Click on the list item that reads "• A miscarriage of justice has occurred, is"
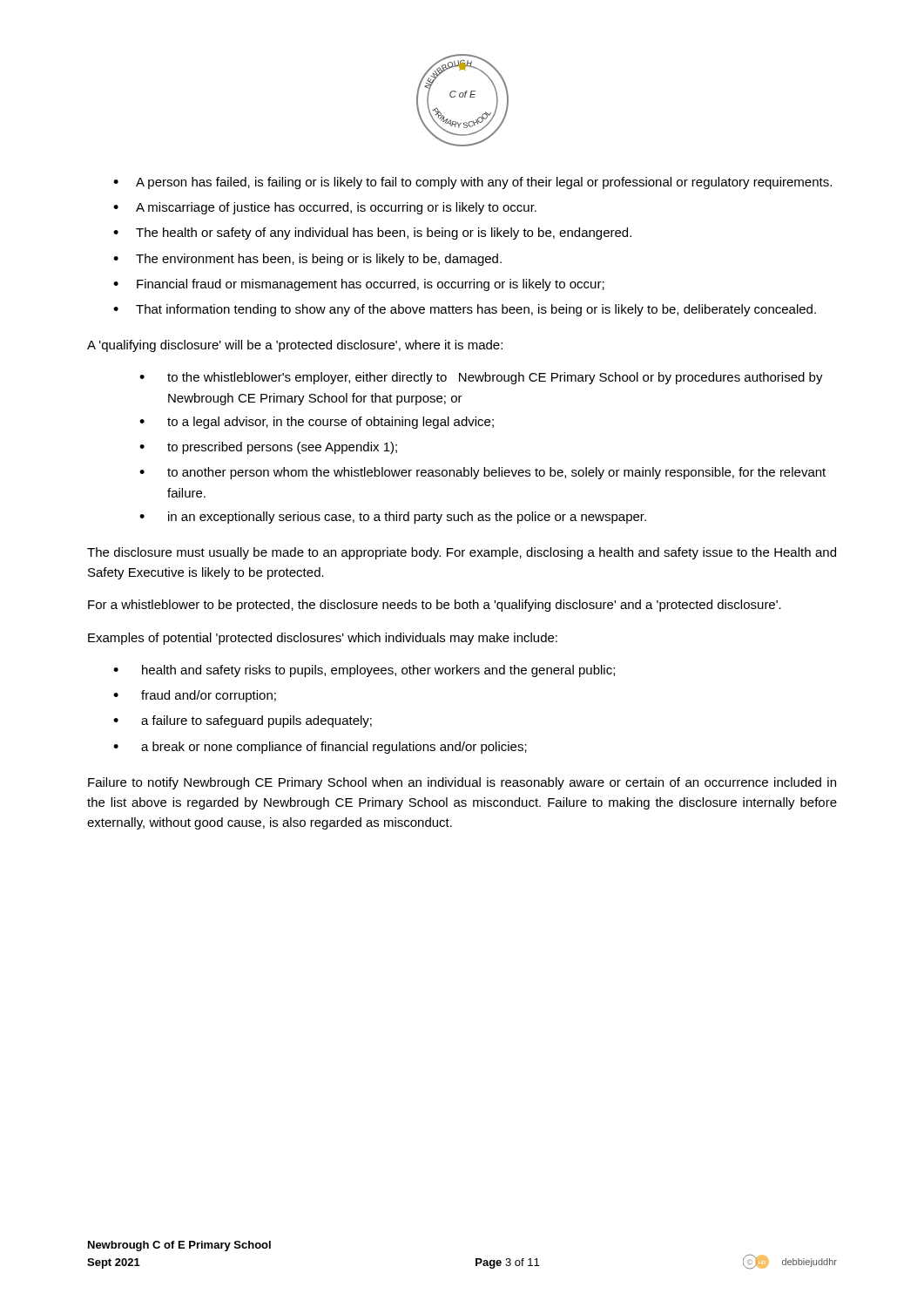This screenshot has height=1307, width=924. click(475, 208)
